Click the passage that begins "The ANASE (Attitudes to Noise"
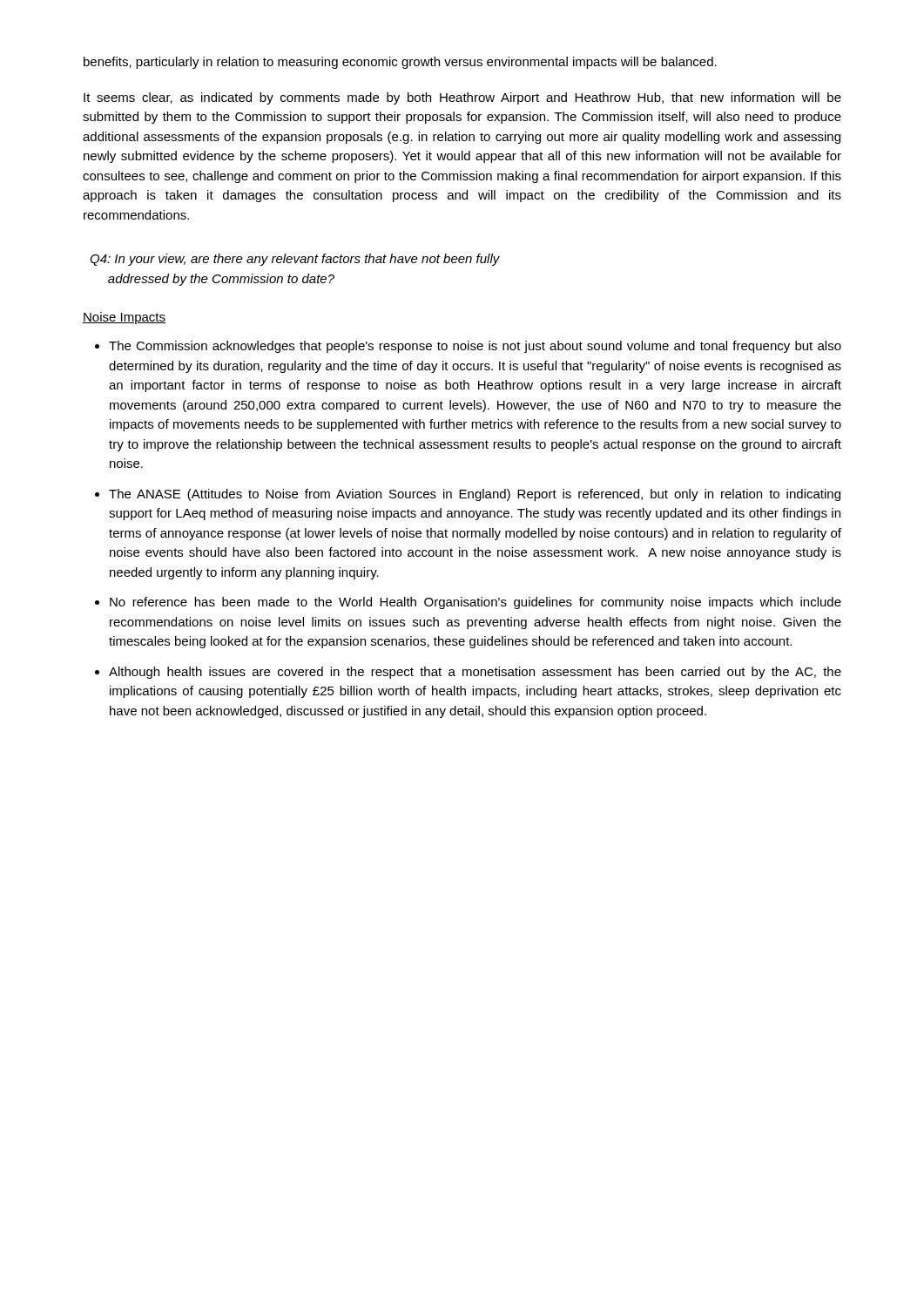 coord(475,533)
